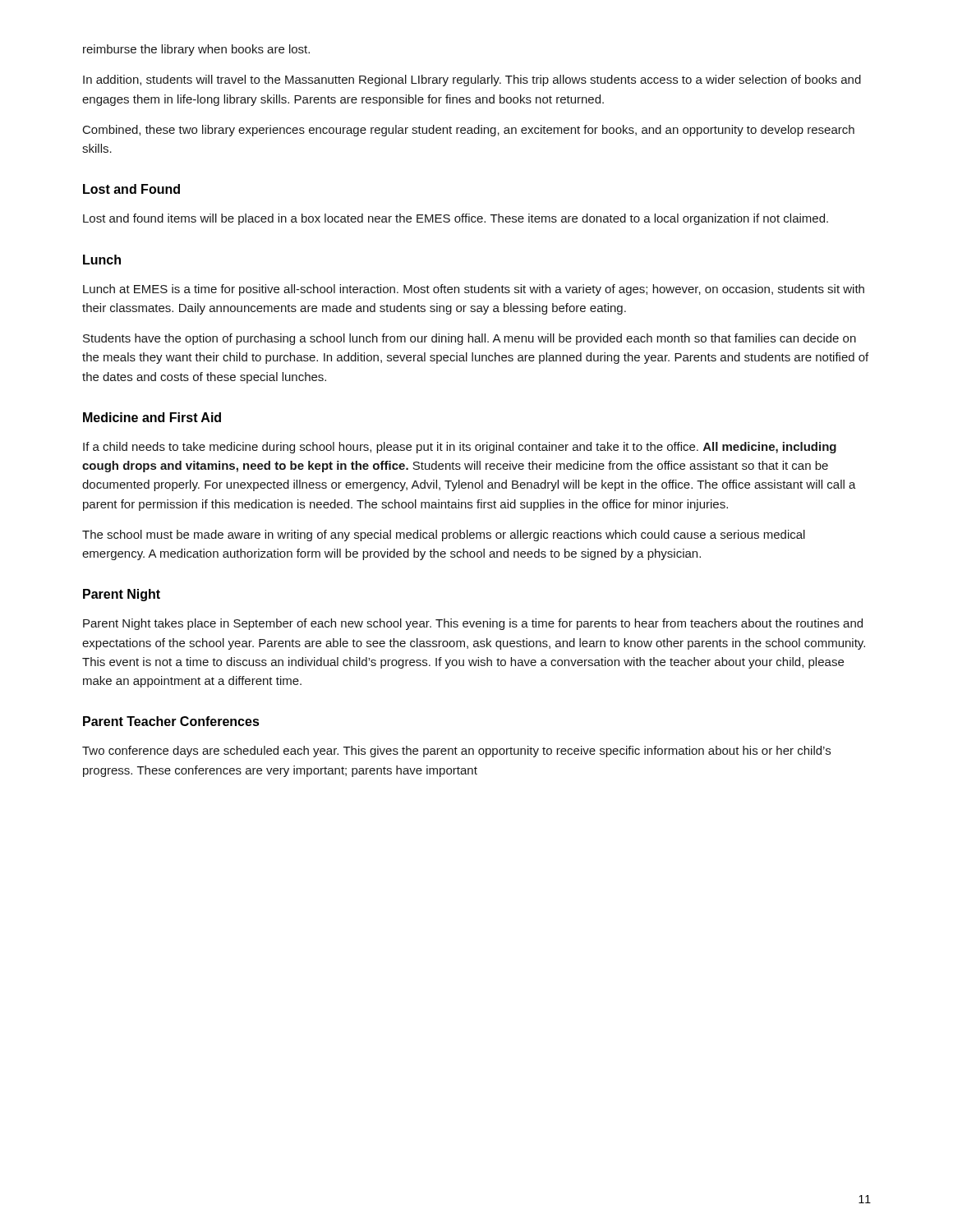Image resolution: width=953 pixels, height=1232 pixels.
Task: Select the text block that says "Combined, these two library experiences encourage regular student"
Action: [x=468, y=139]
